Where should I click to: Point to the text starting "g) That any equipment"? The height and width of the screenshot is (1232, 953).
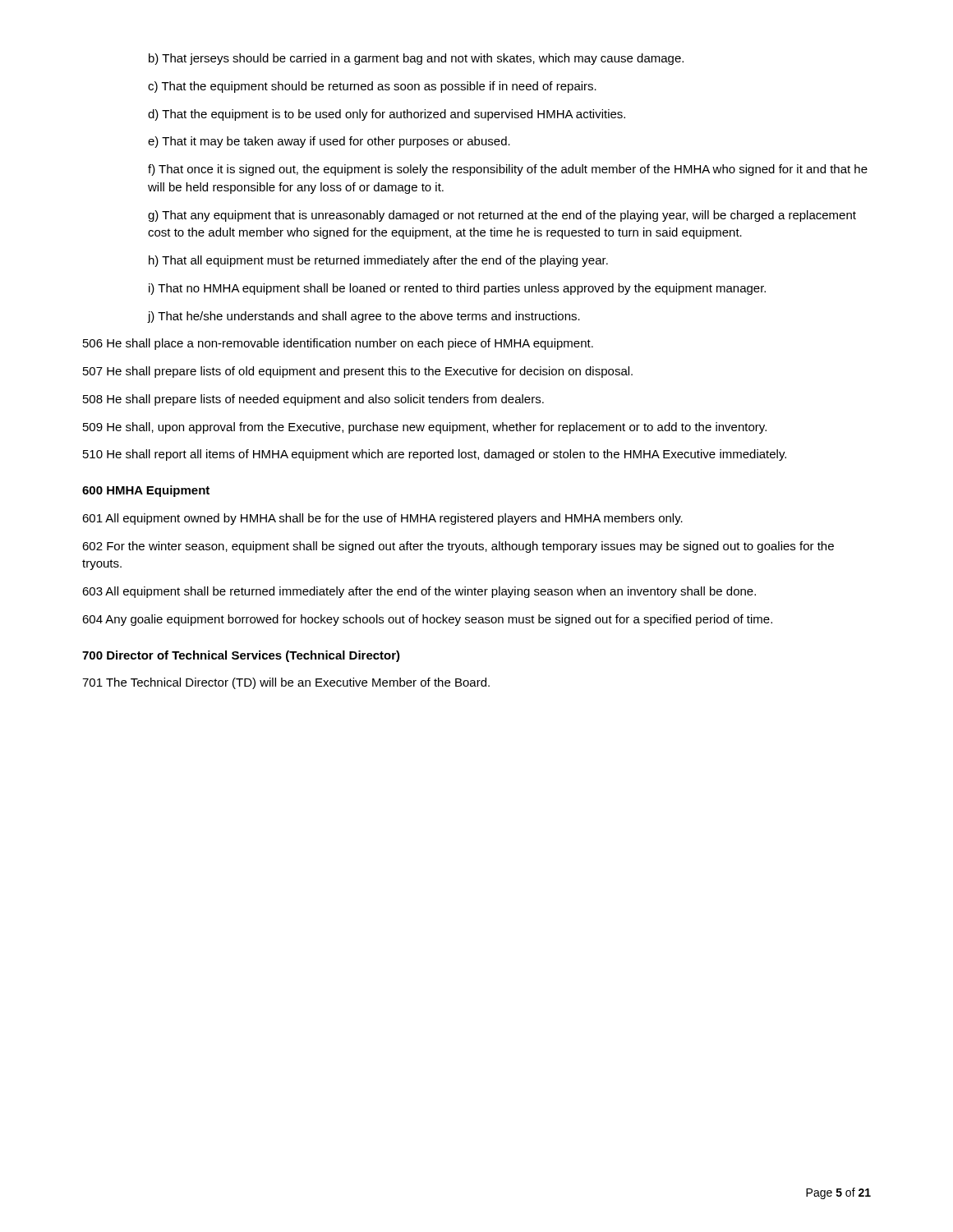pyautogui.click(x=502, y=223)
